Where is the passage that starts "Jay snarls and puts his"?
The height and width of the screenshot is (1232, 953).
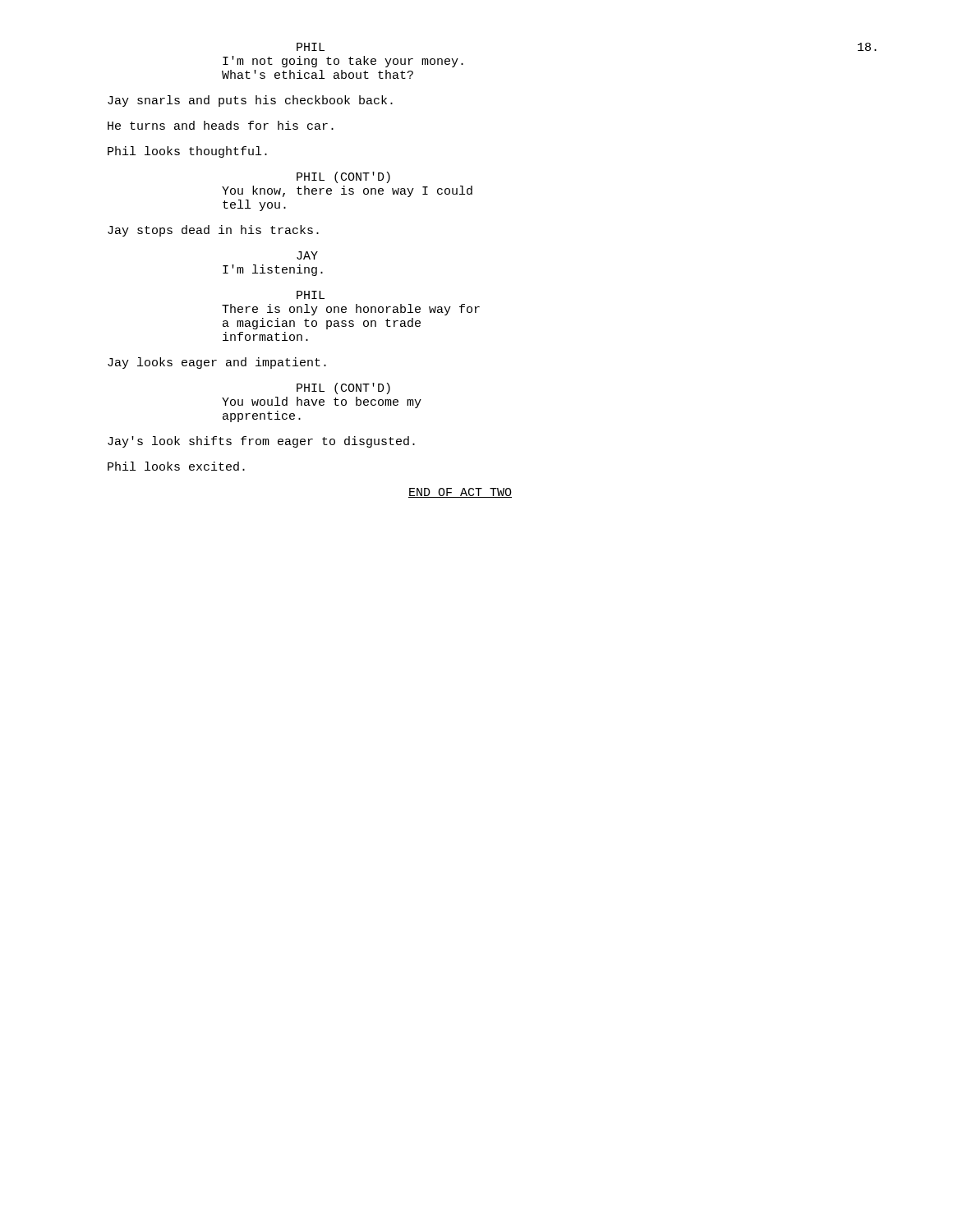point(251,101)
